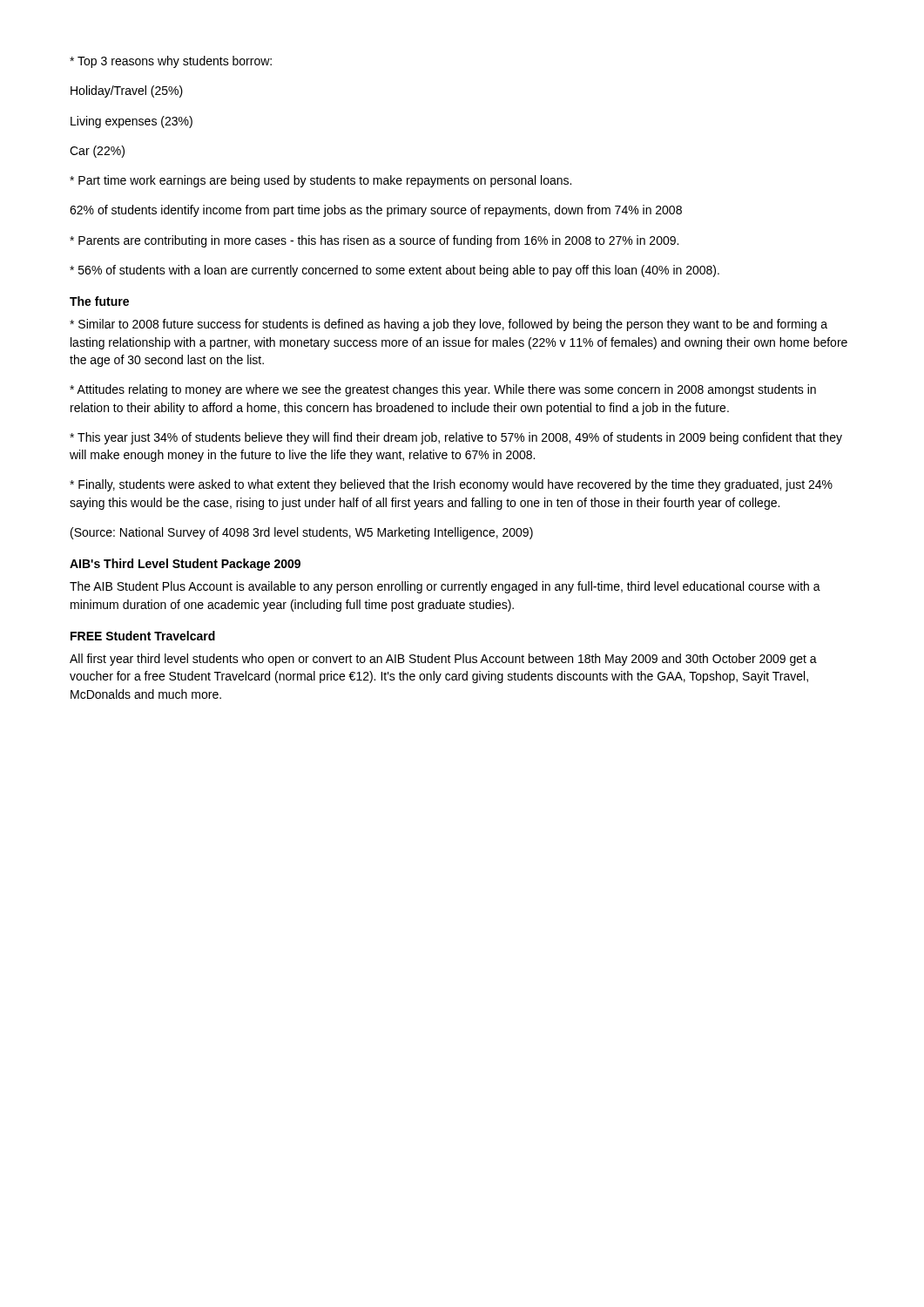The height and width of the screenshot is (1307, 924).
Task: Click on the block starting "Parents are contributing in"
Action: (375, 240)
